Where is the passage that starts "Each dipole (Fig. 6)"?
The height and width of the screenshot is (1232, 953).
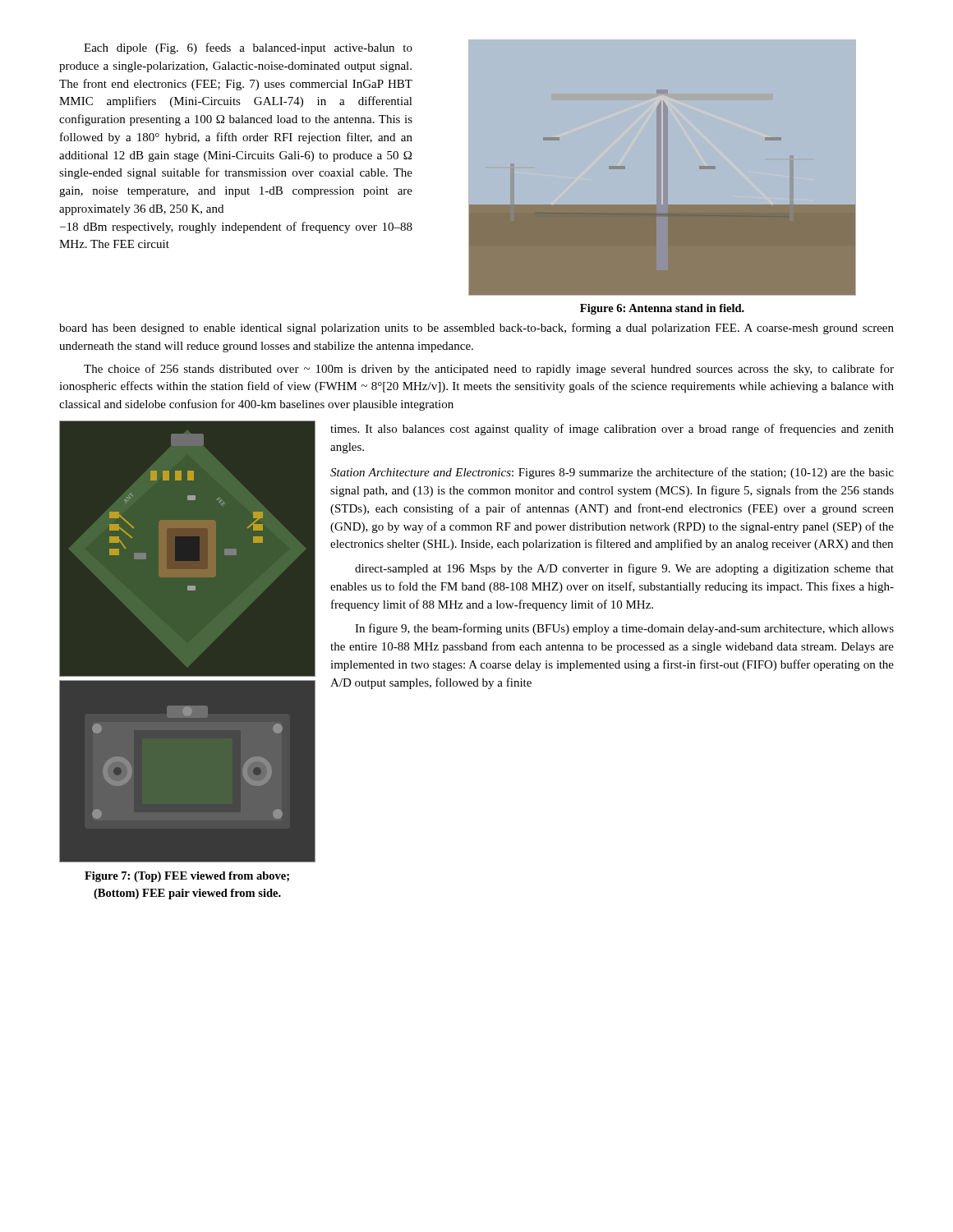[236, 147]
